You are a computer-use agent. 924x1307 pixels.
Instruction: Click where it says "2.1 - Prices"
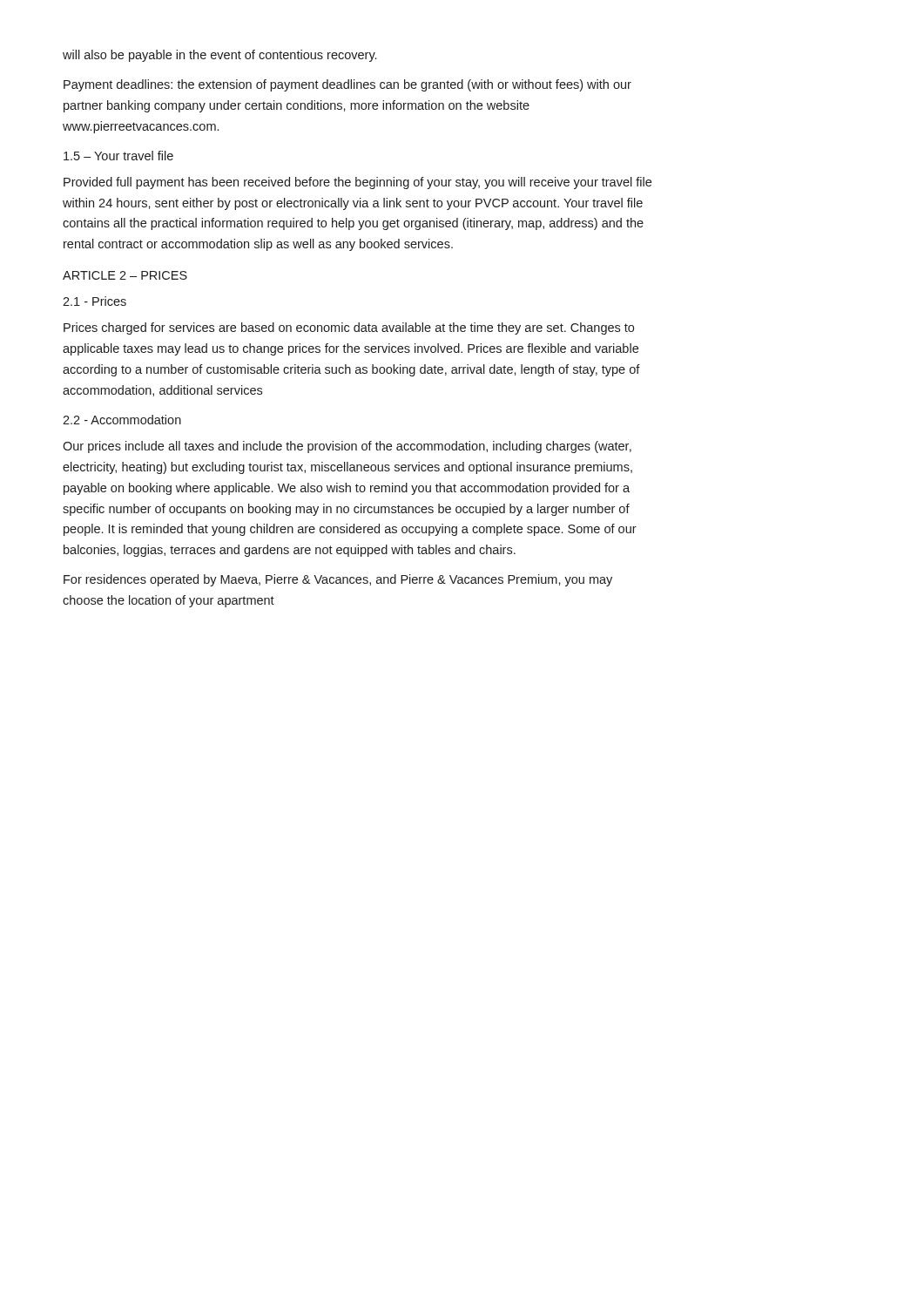pos(95,302)
